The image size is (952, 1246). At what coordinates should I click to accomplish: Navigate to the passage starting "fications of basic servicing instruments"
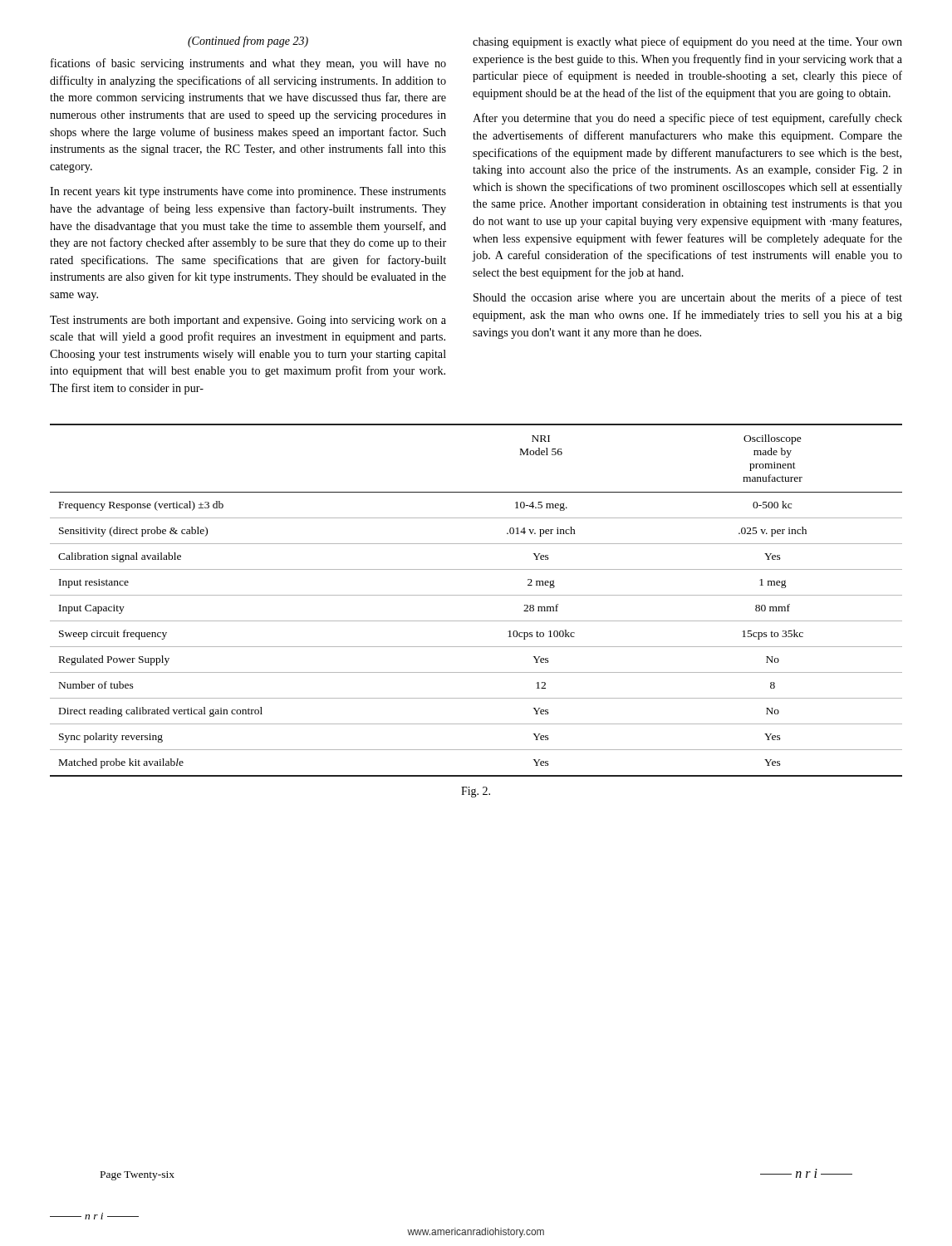tap(248, 226)
